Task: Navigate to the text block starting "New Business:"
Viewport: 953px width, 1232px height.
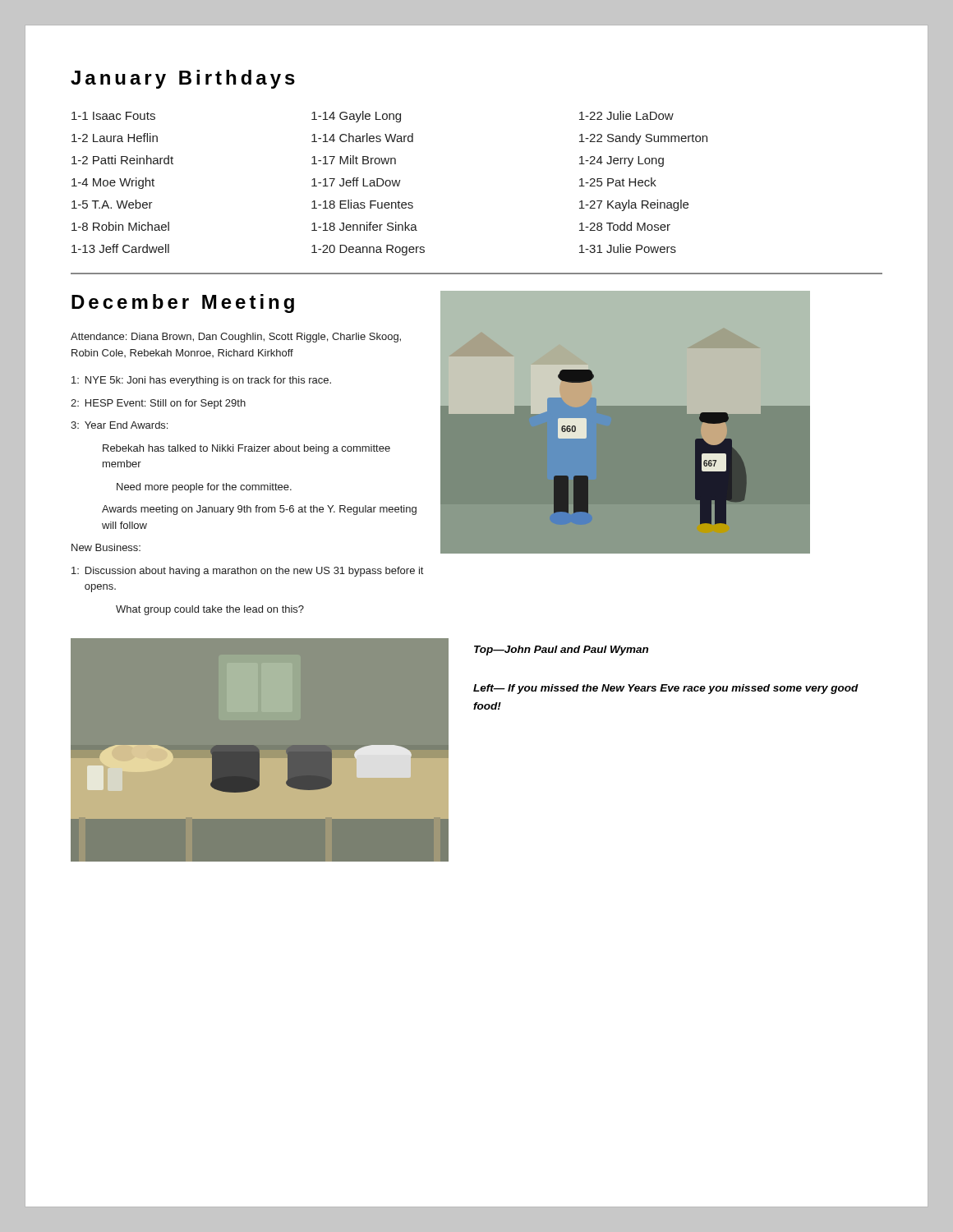Action: (106, 547)
